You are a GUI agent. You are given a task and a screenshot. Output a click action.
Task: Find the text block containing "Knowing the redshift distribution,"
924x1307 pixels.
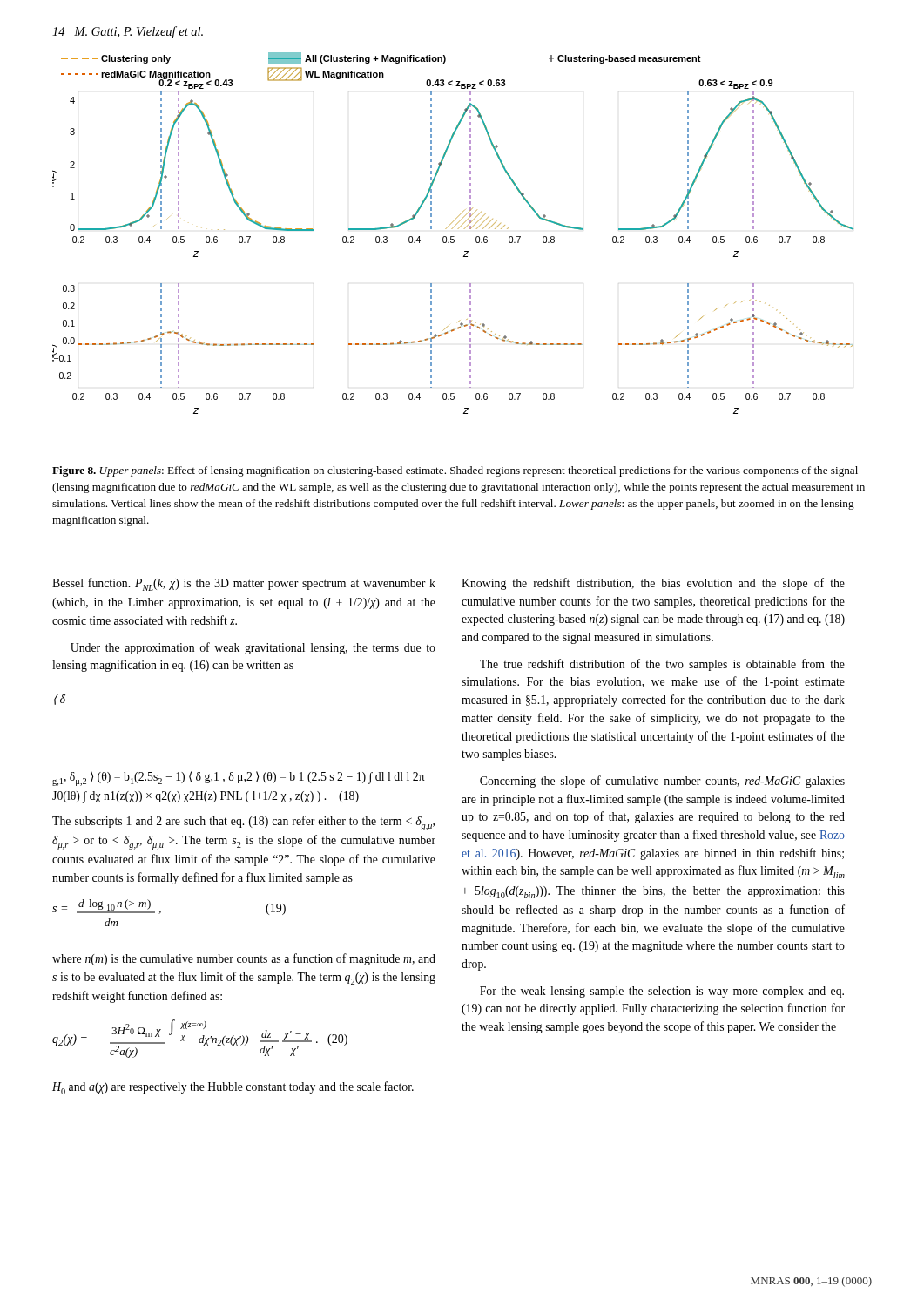653,611
